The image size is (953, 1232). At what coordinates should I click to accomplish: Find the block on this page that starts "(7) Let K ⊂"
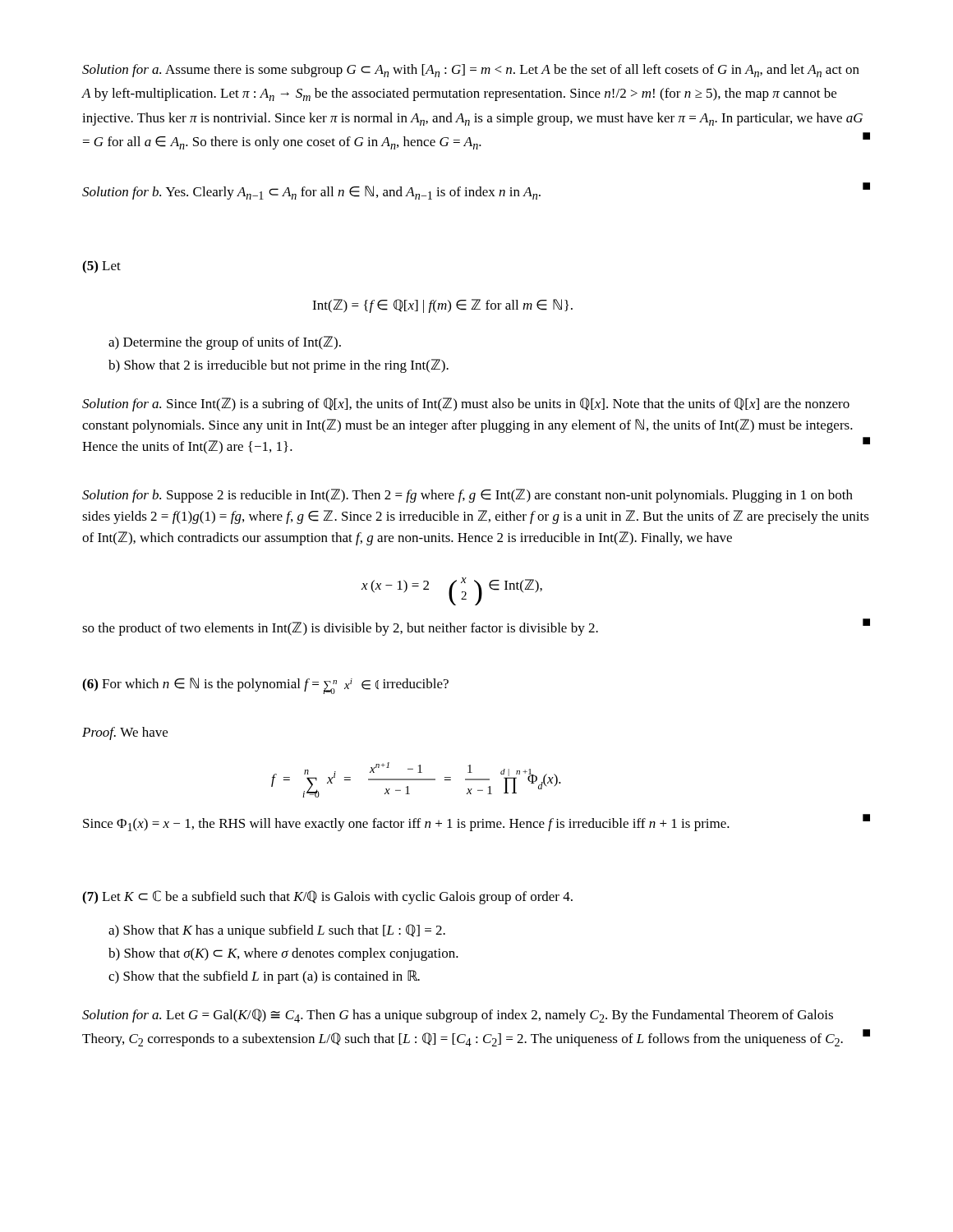tap(476, 897)
